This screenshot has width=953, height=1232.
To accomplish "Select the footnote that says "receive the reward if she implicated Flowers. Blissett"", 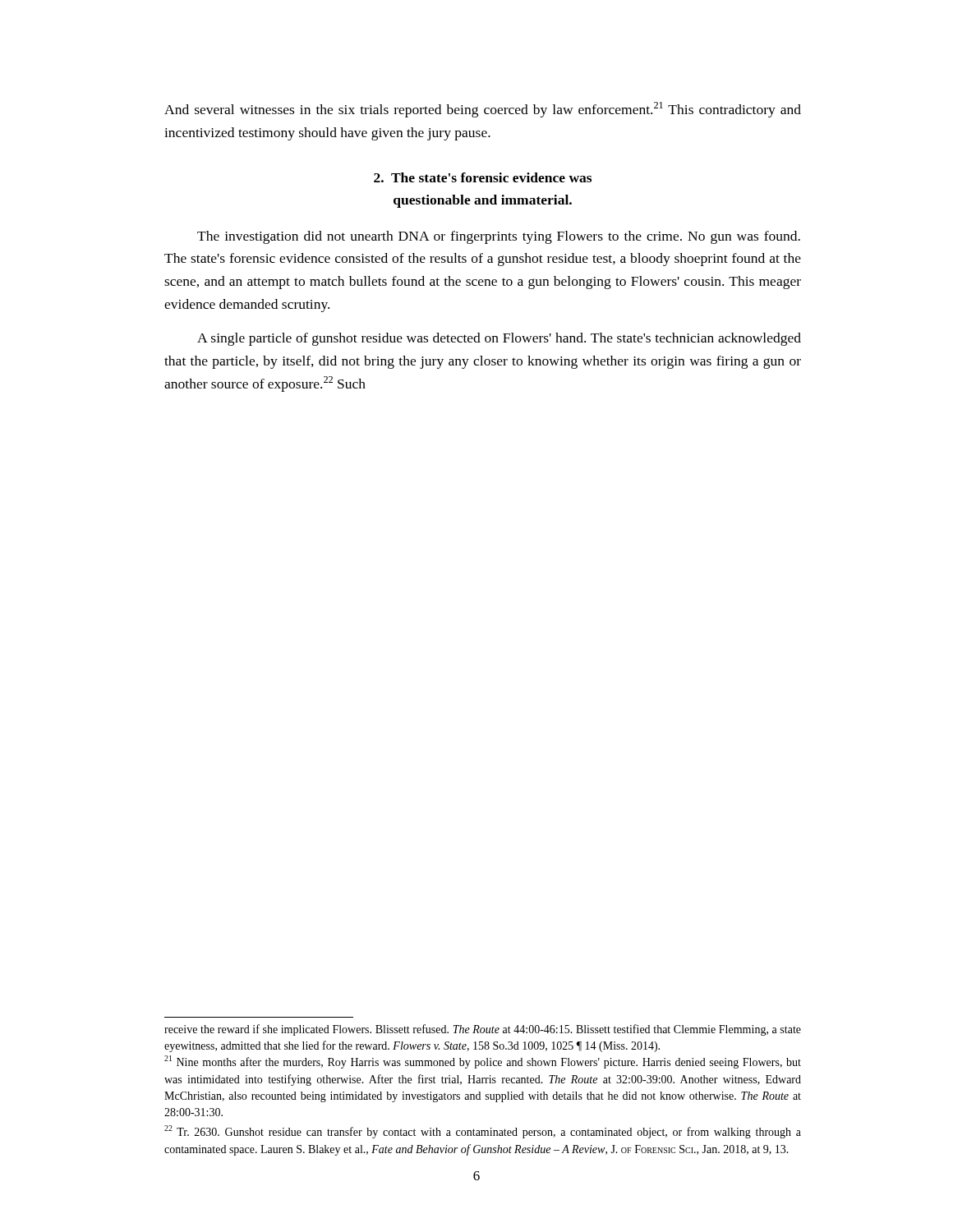I will coord(483,1071).
